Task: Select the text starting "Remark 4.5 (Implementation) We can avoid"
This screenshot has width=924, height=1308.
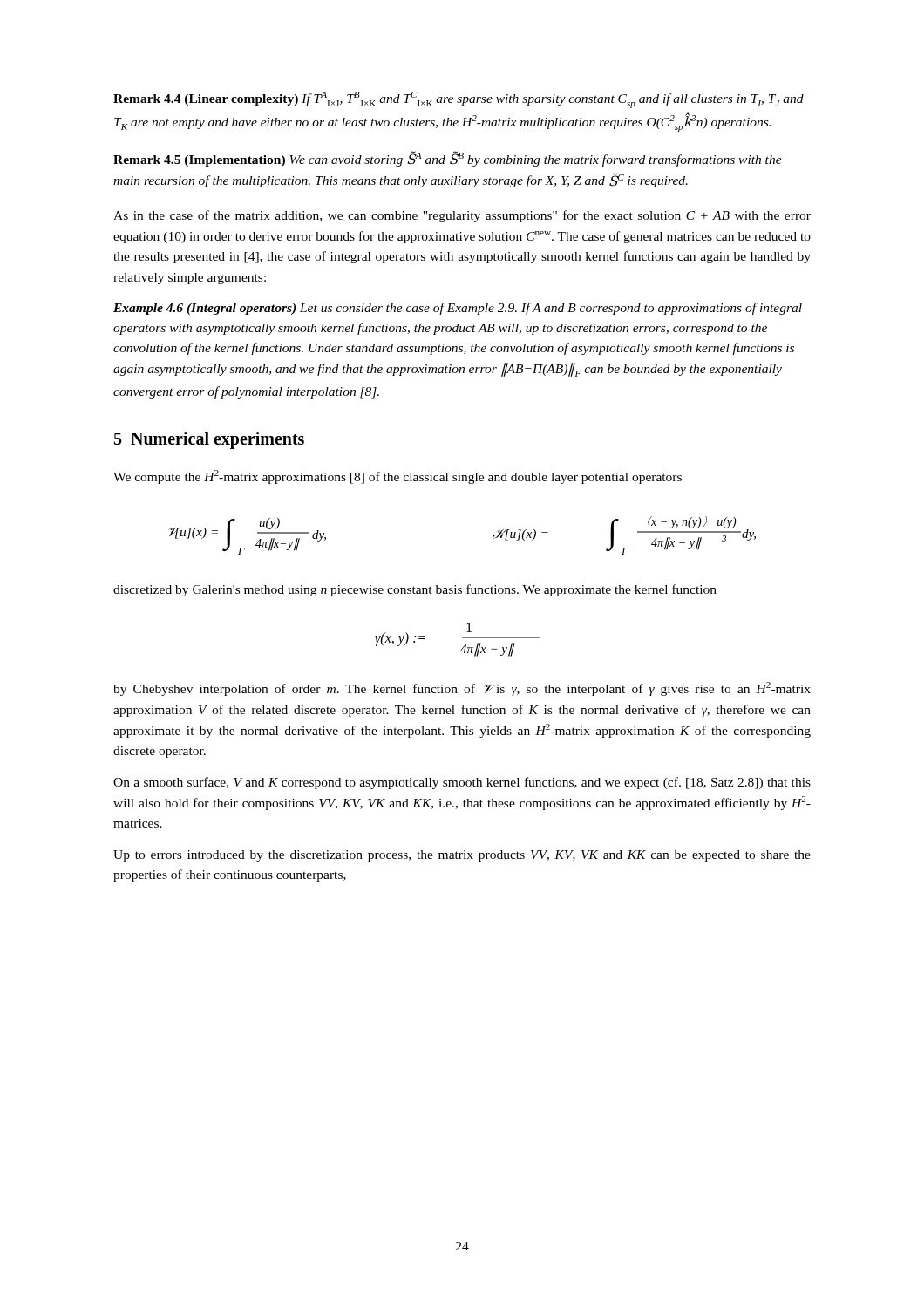Action: (447, 169)
